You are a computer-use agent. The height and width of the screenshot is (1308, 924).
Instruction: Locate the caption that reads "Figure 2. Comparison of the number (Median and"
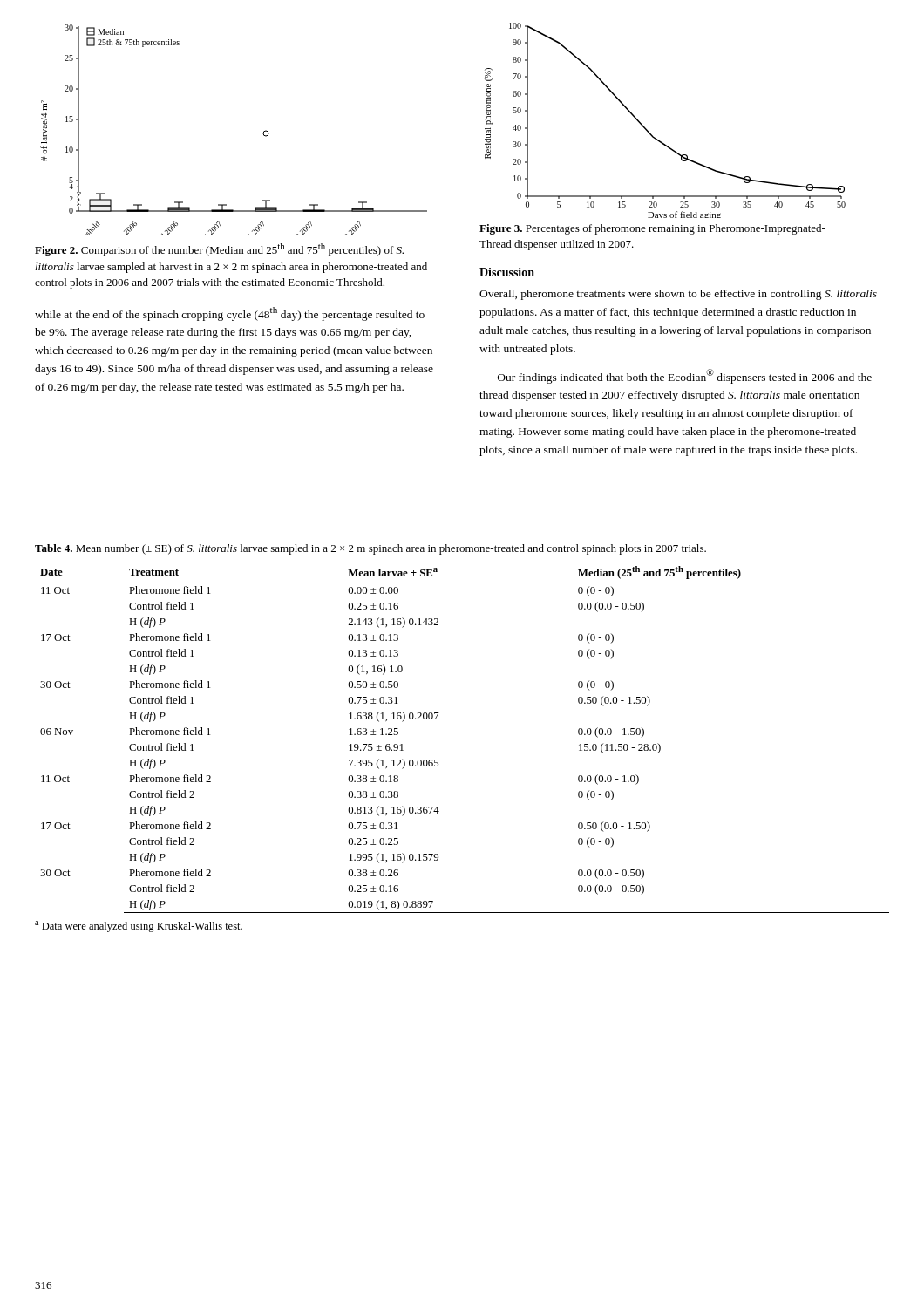[231, 265]
